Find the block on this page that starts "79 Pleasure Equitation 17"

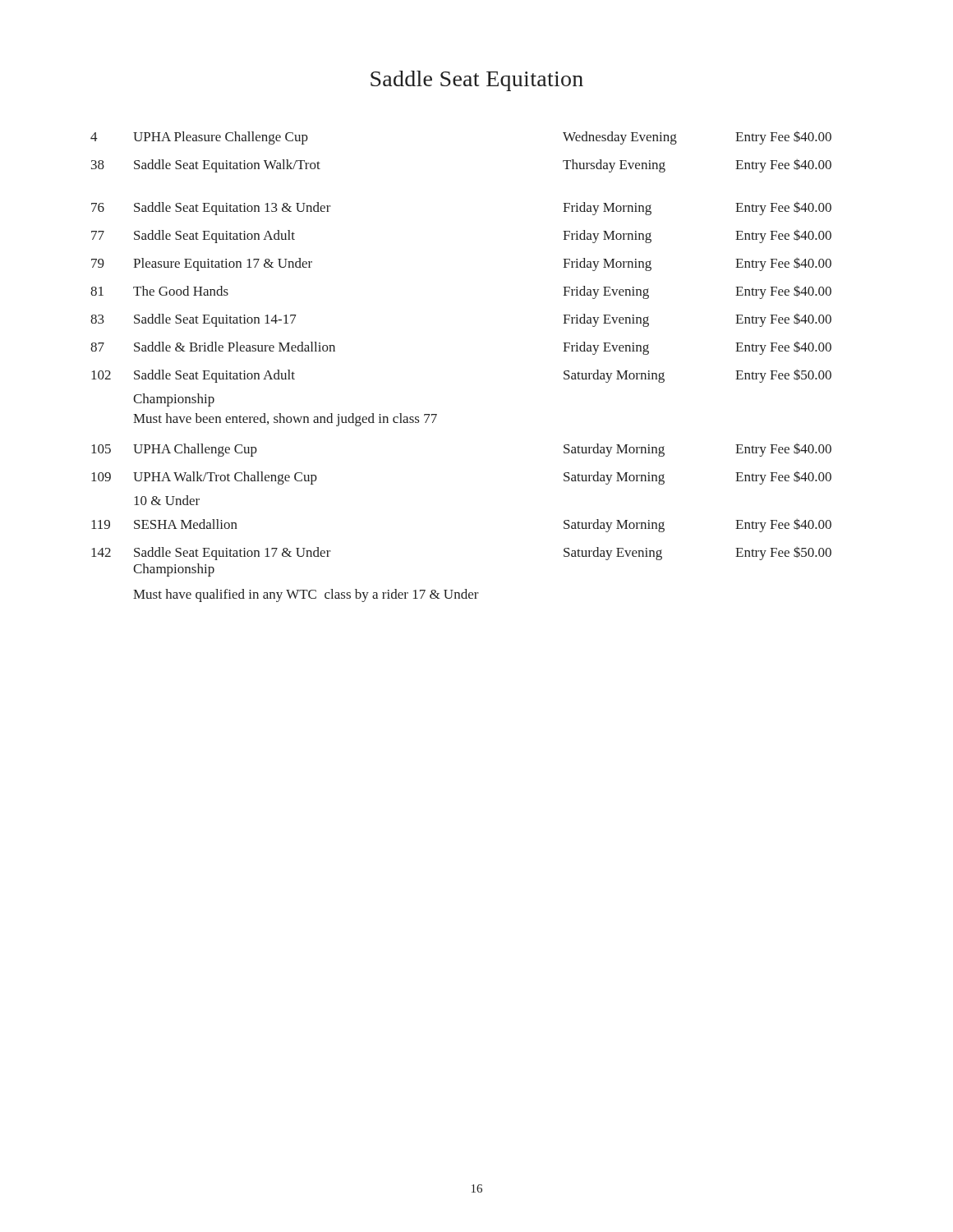click(x=217, y=264)
